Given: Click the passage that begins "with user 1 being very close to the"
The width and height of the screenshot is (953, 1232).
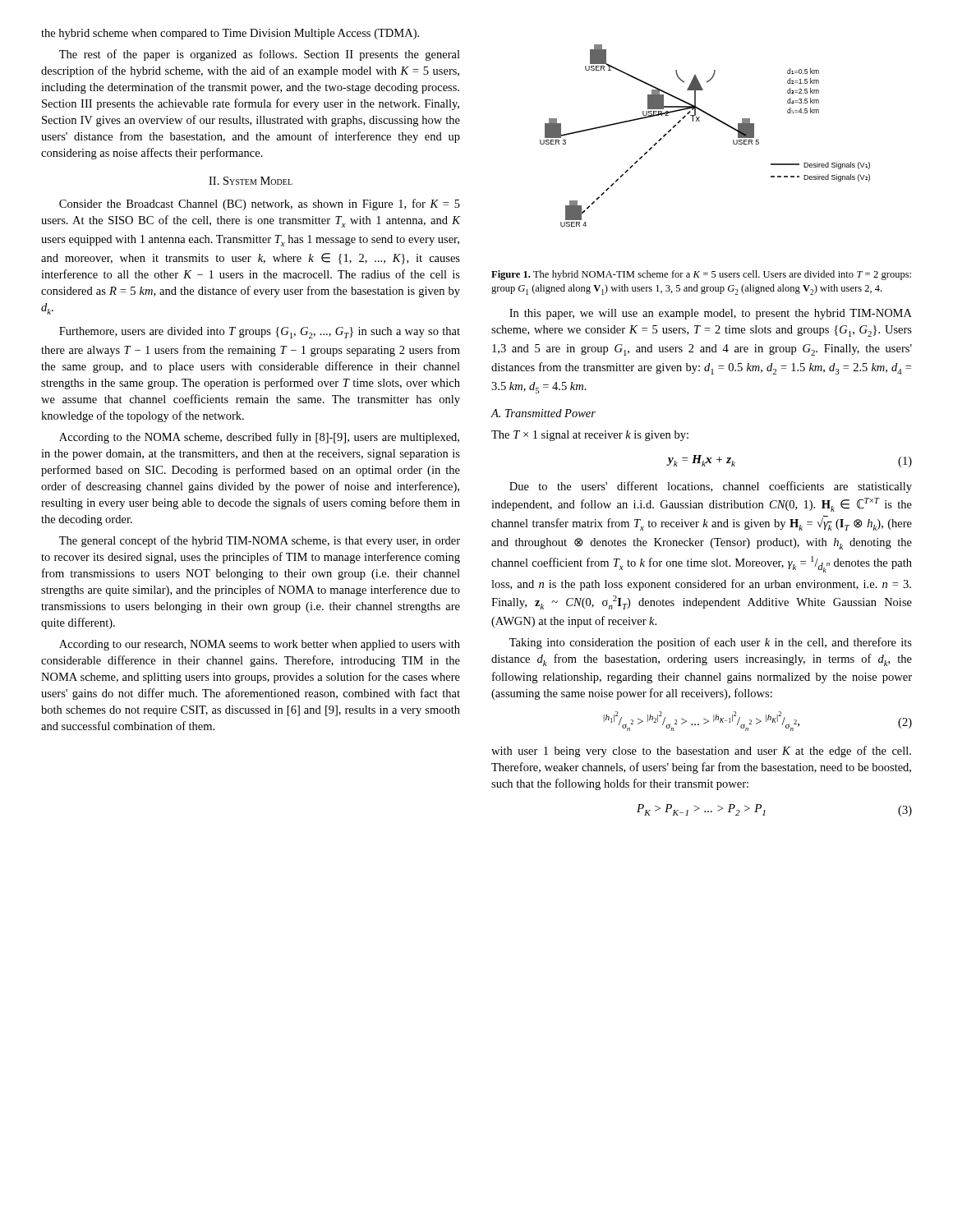Looking at the screenshot, I should 702,767.
